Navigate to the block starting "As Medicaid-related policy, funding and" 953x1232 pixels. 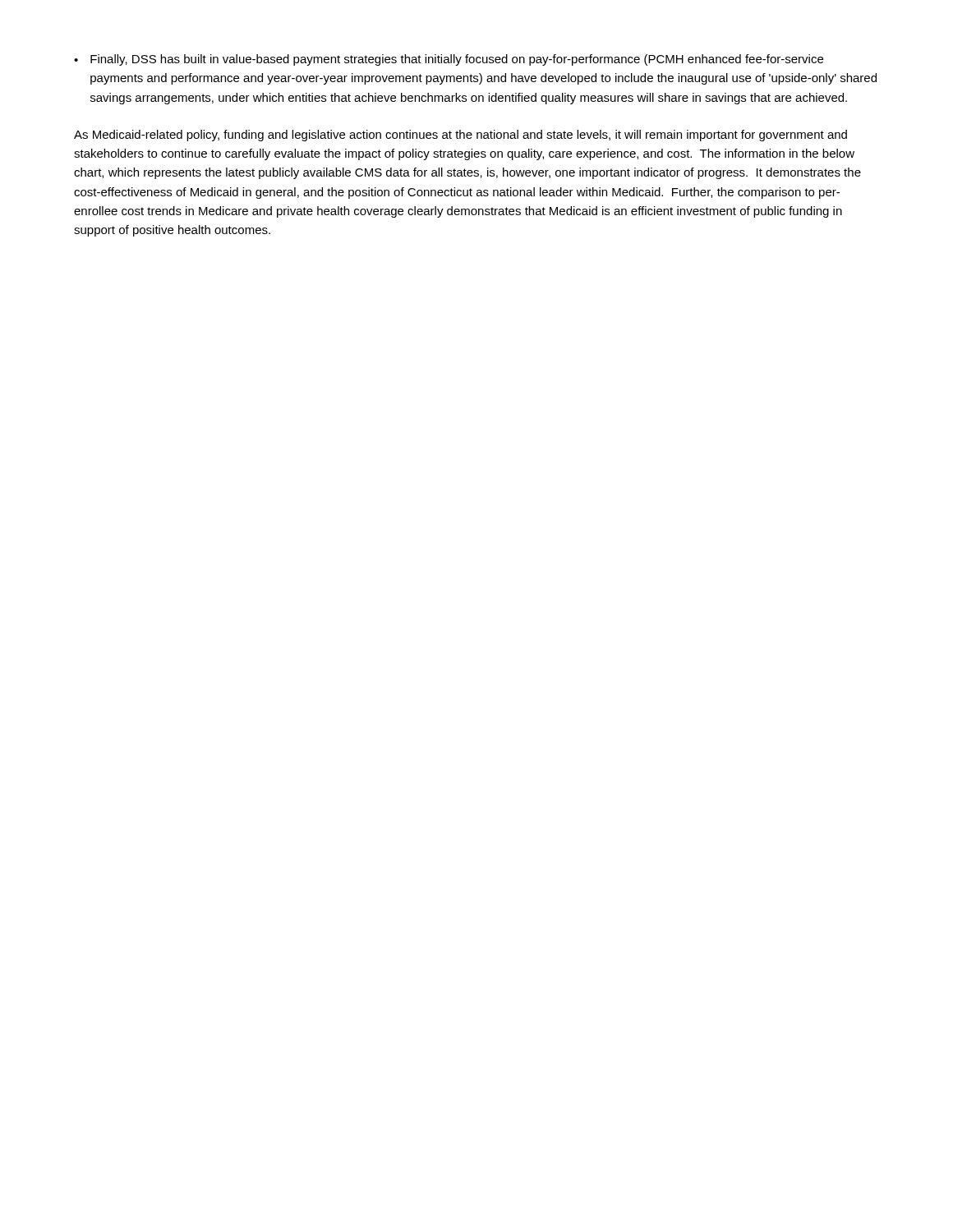coord(467,182)
